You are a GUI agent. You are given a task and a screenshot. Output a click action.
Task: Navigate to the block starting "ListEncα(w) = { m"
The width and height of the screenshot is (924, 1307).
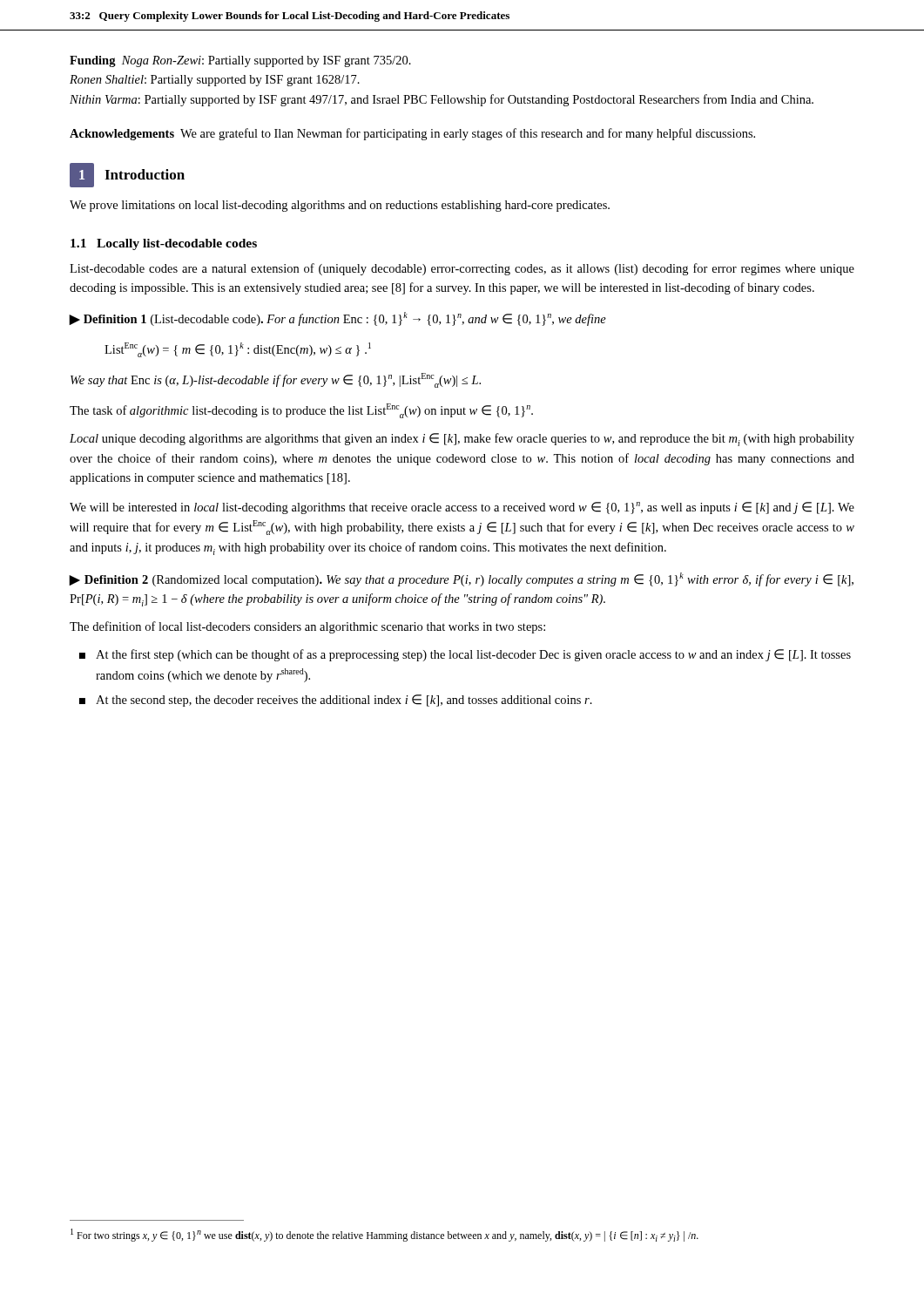click(238, 350)
